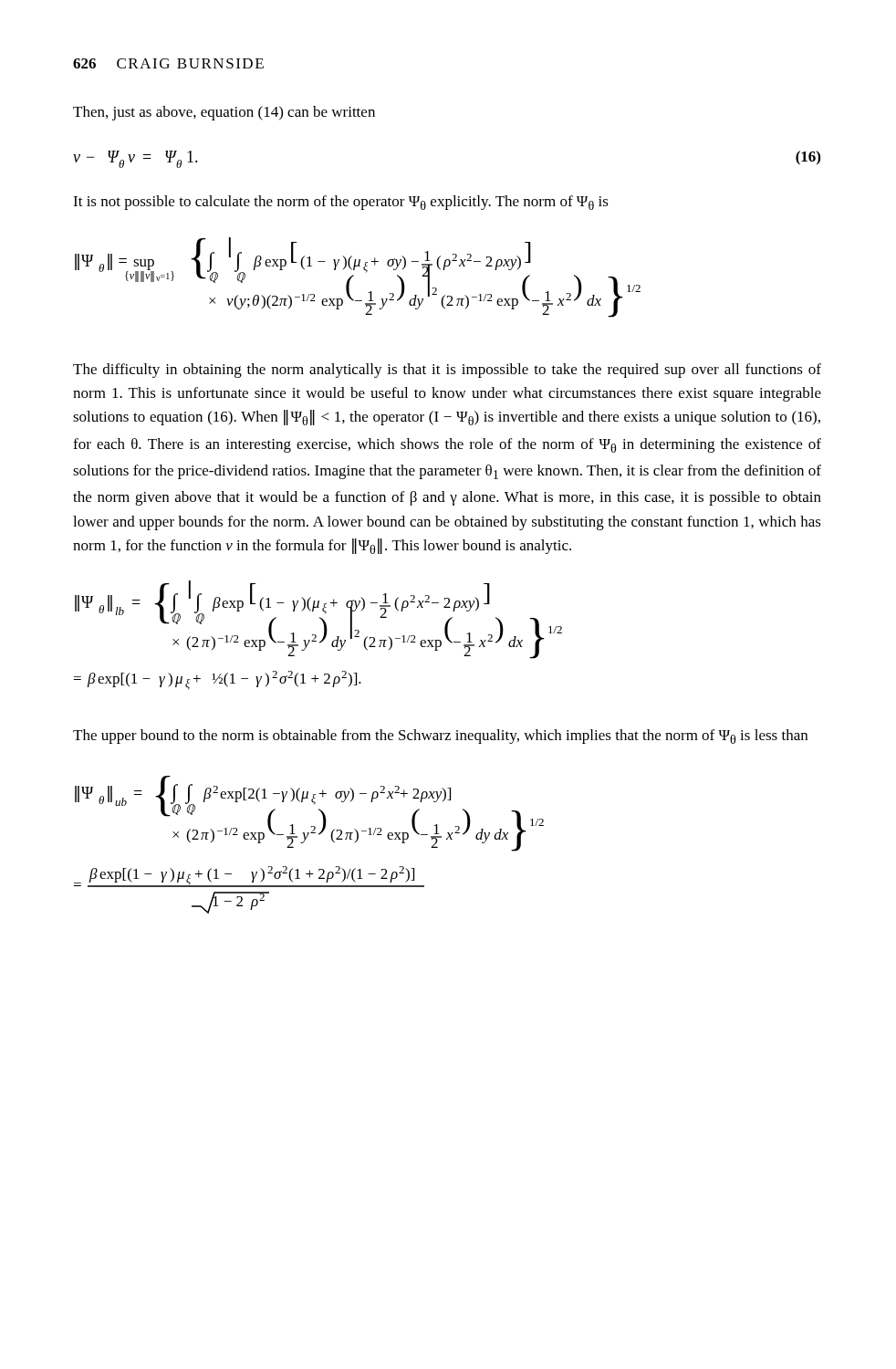Image resolution: width=896 pixels, height=1369 pixels.
Task: Navigate to the passage starting "Then, just as above, equation (14) can"
Action: tap(224, 112)
